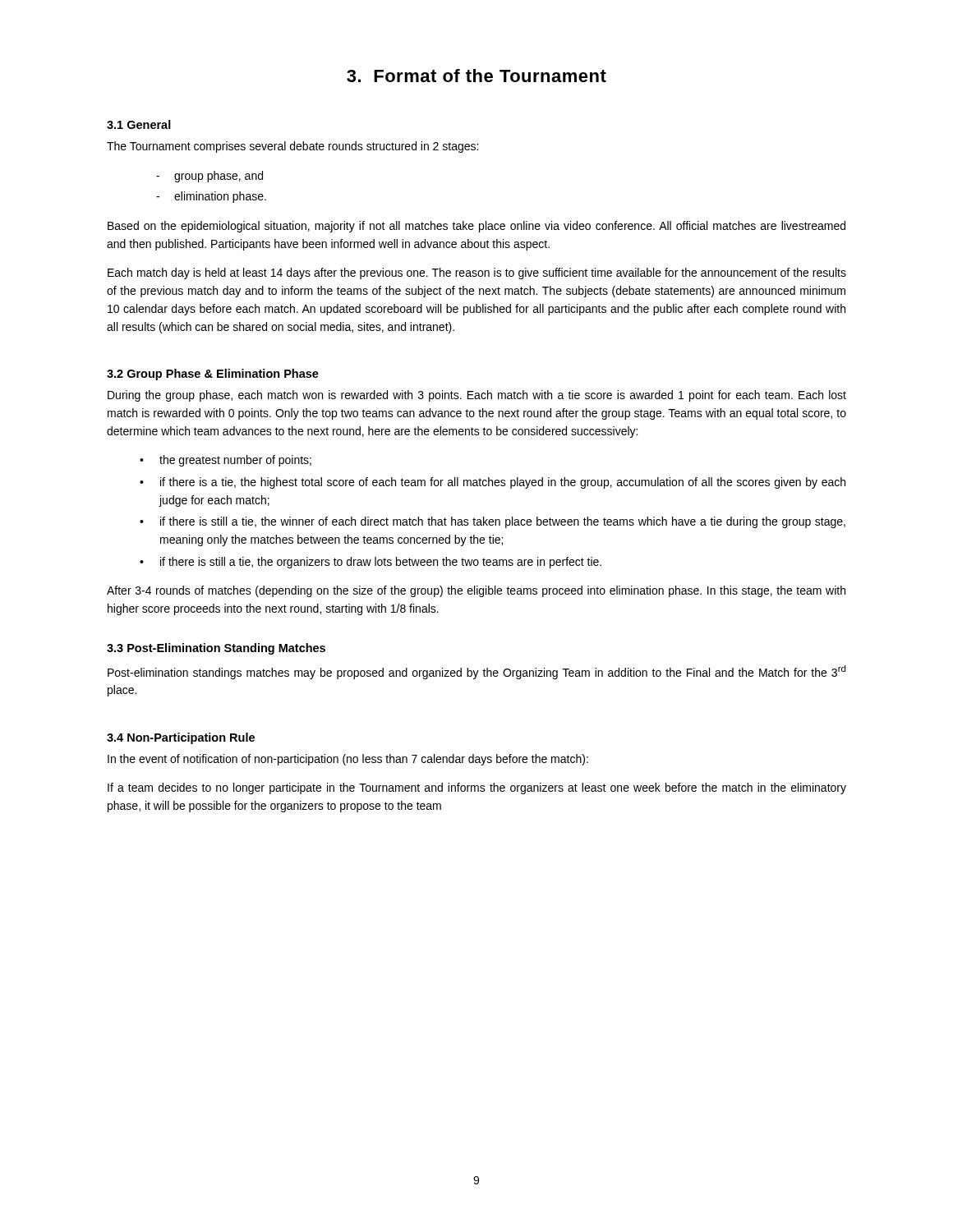The image size is (953, 1232).
Task: Point to the block beginning "During the group phase, each"
Action: pos(476,413)
